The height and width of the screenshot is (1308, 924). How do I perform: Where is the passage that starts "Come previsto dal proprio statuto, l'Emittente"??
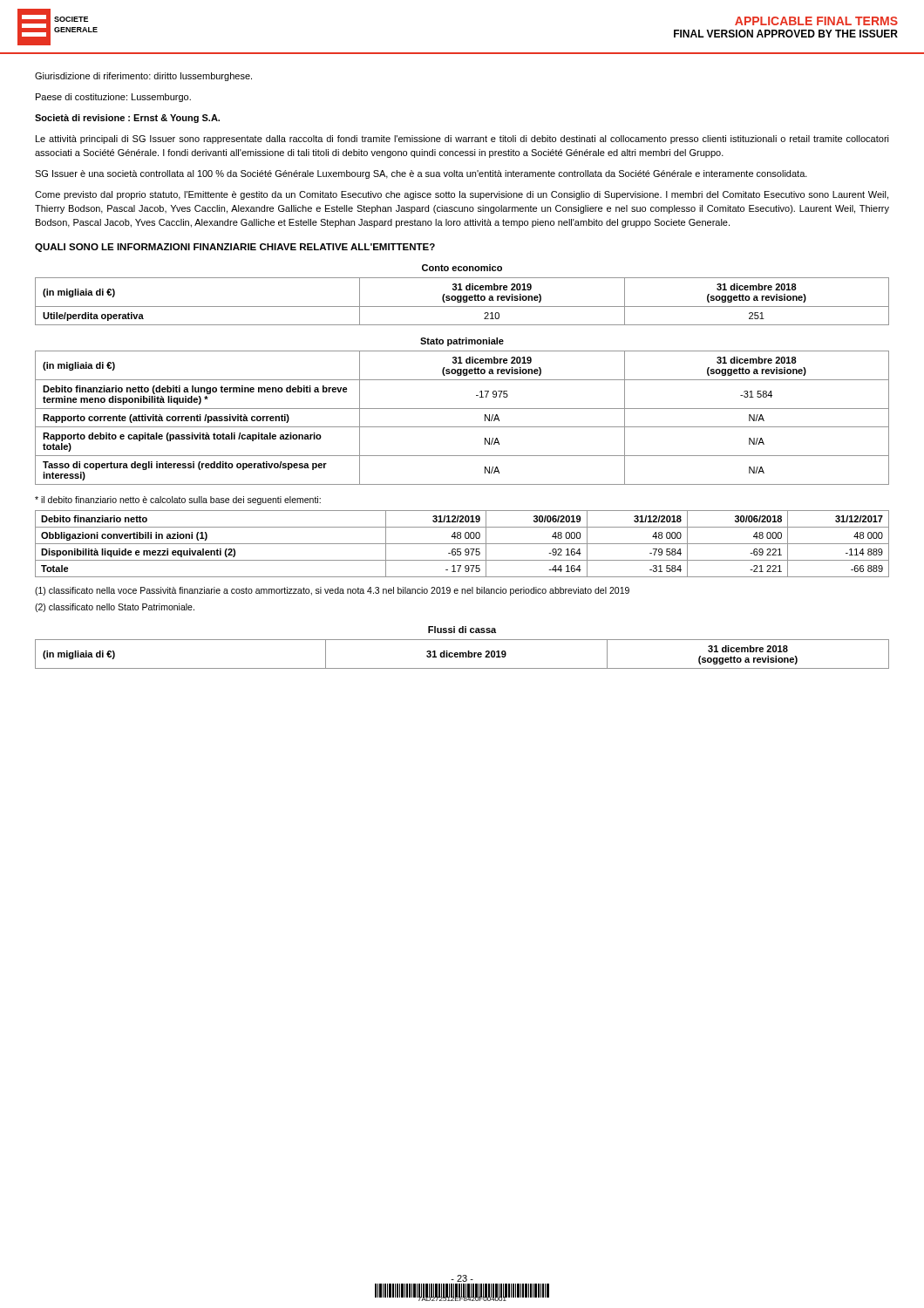click(x=462, y=208)
